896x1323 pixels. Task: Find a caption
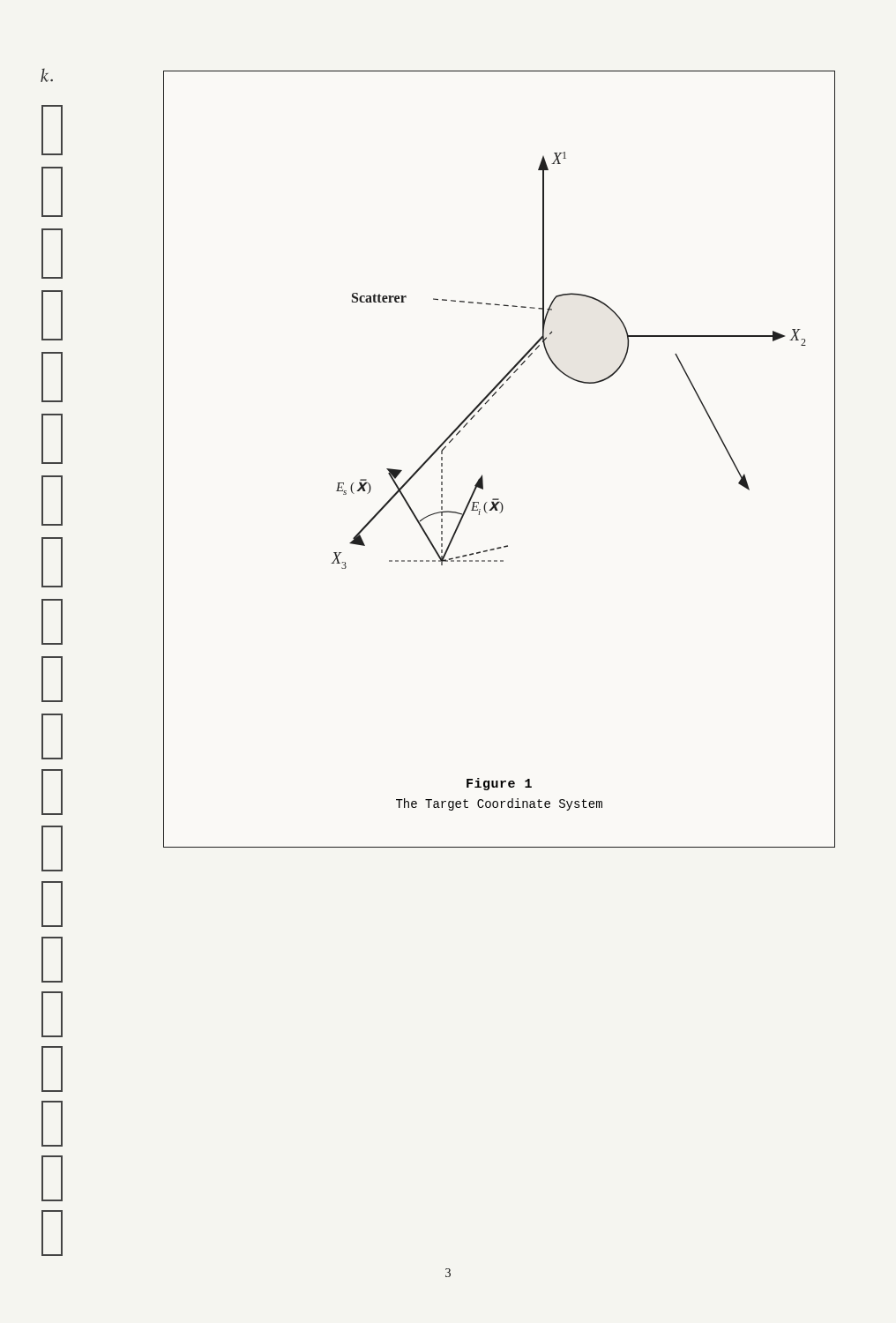click(499, 794)
